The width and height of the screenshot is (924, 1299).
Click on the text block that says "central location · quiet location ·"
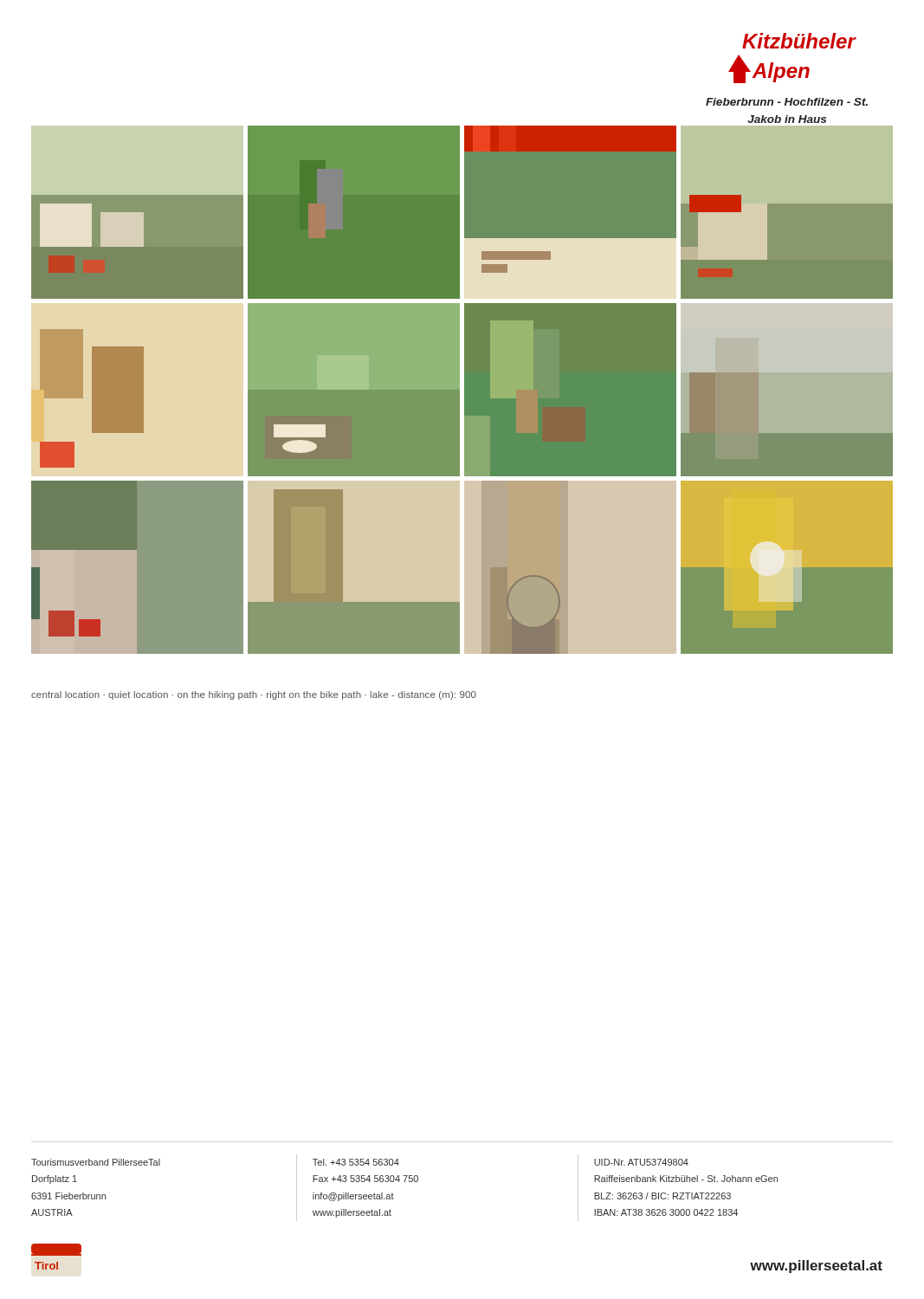pyautogui.click(x=254, y=695)
